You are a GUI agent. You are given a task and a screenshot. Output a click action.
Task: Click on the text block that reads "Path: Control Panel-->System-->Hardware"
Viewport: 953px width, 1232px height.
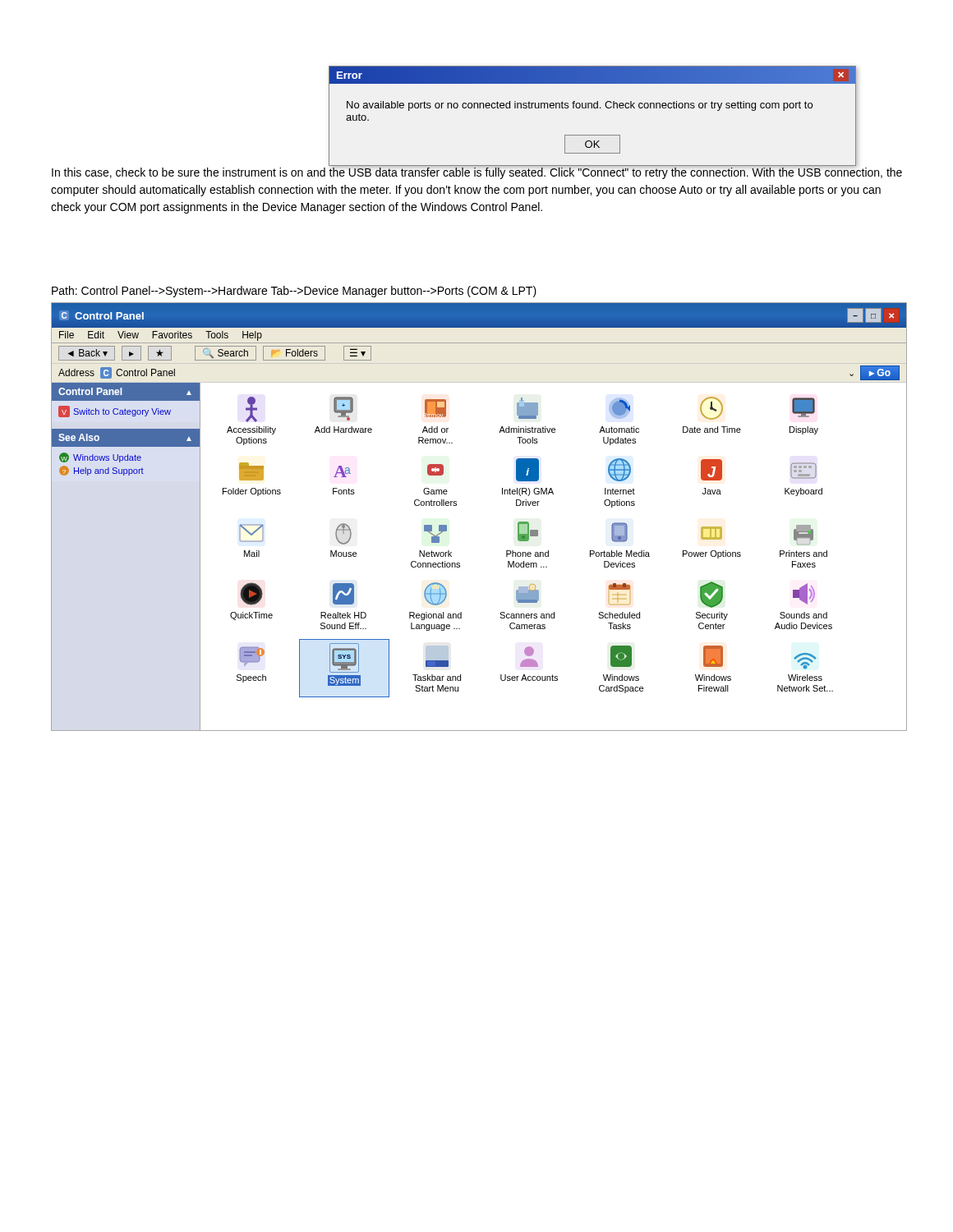click(294, 291)
